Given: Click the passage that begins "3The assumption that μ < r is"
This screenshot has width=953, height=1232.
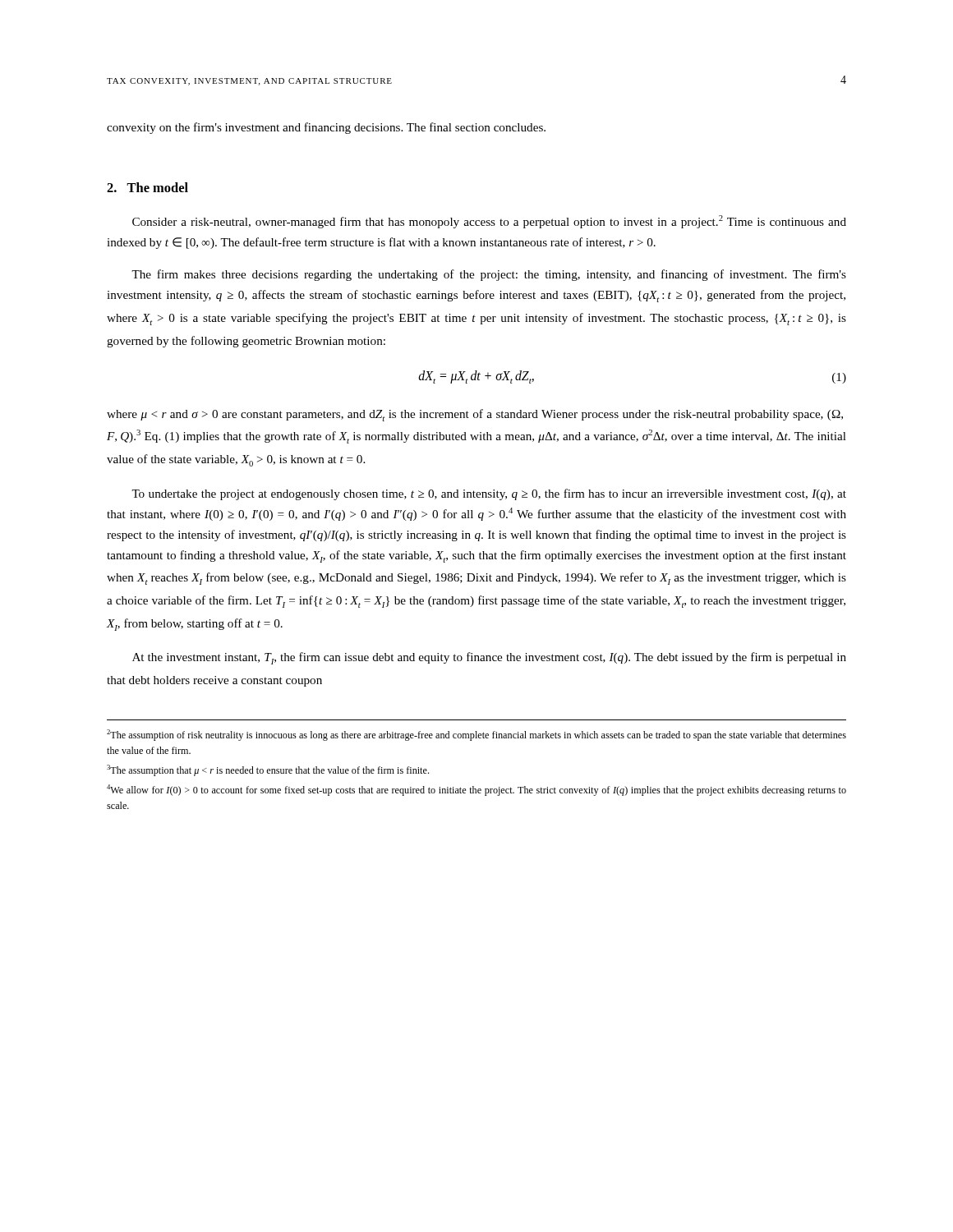Looking at the screenshot, I should (x=268, y=769).
